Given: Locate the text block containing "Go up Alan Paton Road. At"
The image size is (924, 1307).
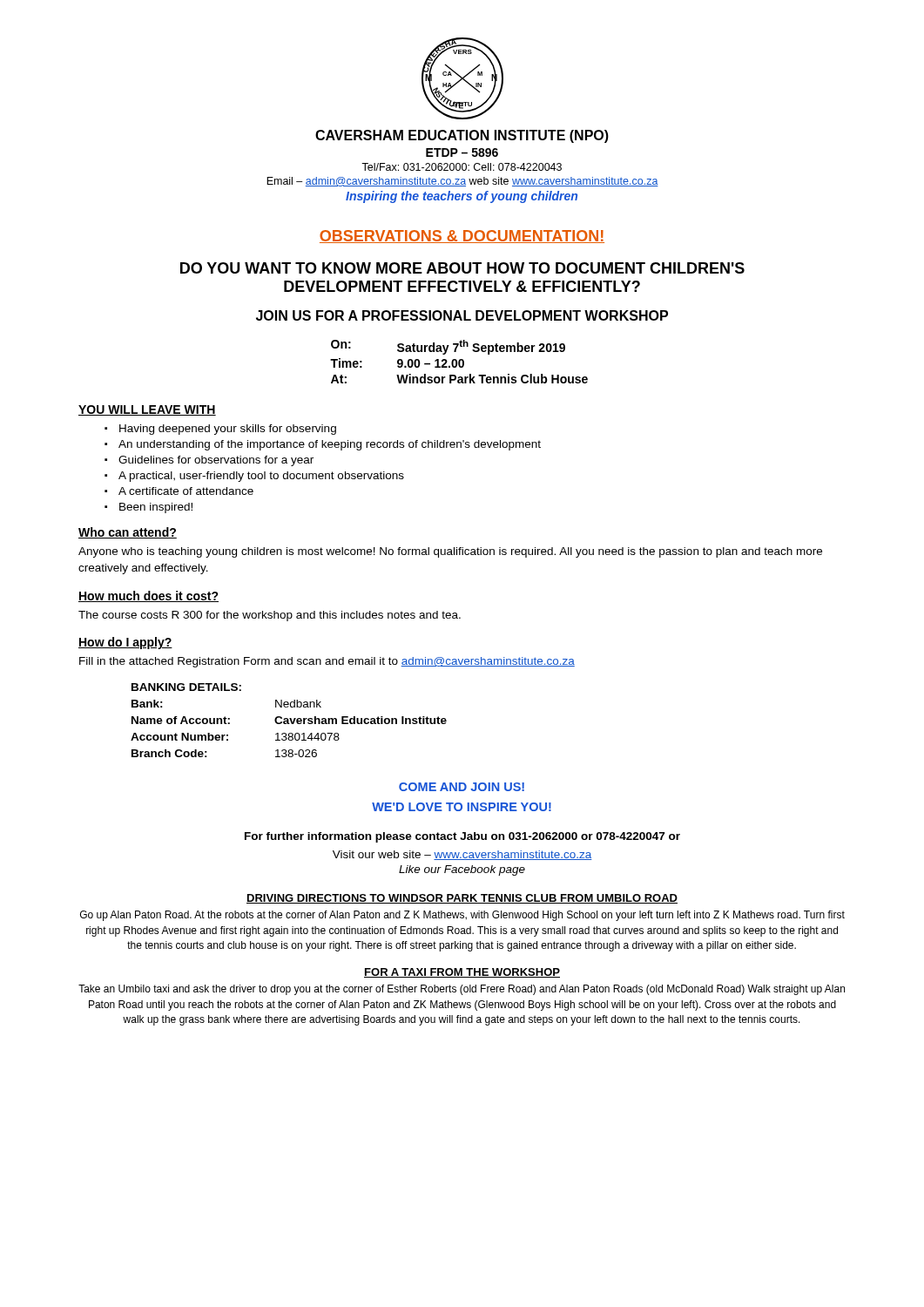Looking at the screenshot, I should coord(462,930).
